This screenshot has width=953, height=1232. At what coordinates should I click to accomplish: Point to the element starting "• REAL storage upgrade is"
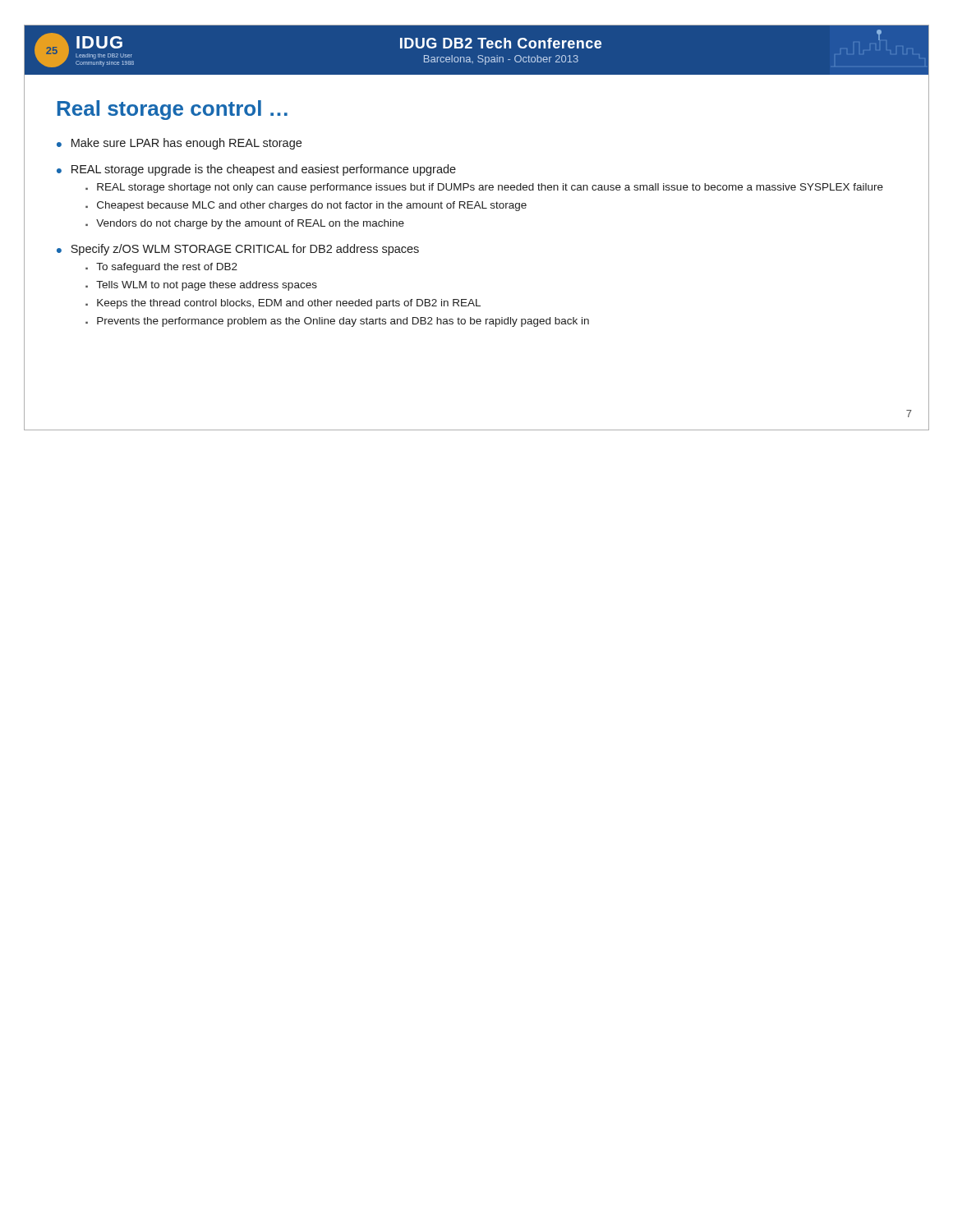coord(476,199)
